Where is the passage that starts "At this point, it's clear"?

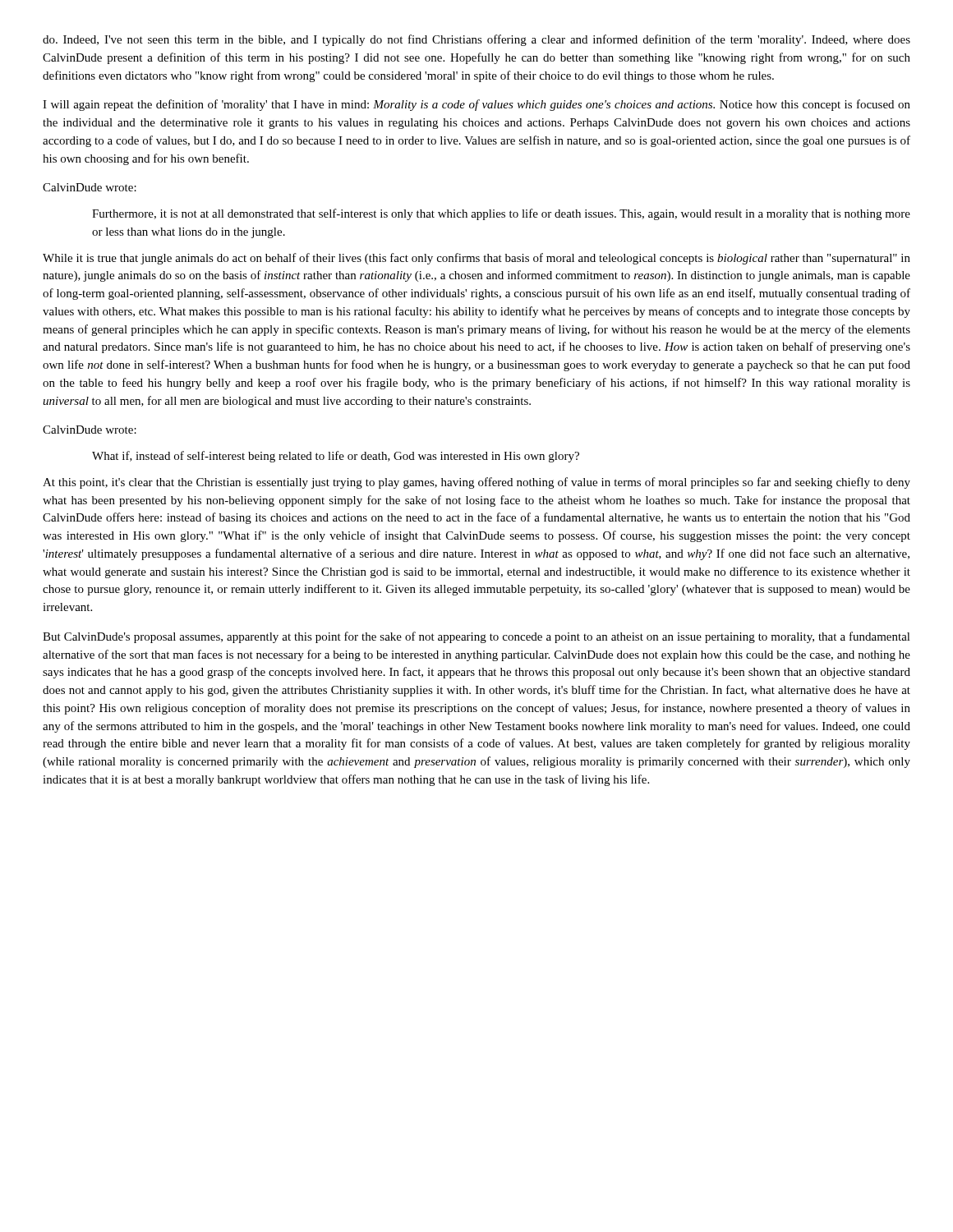click(476, 544)
